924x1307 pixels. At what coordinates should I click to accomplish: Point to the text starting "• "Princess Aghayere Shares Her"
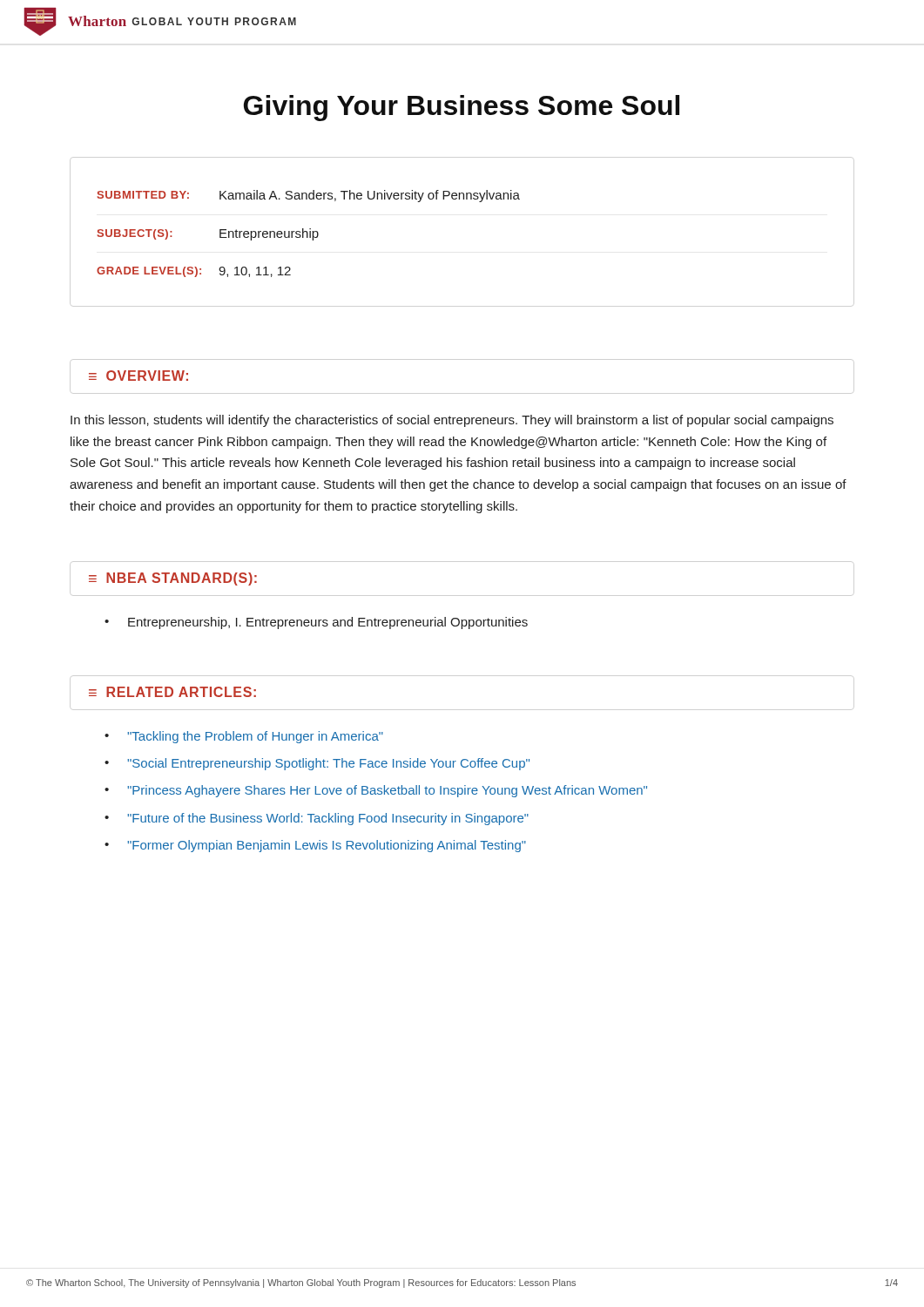pyautogui.click(x=376, y=790)
